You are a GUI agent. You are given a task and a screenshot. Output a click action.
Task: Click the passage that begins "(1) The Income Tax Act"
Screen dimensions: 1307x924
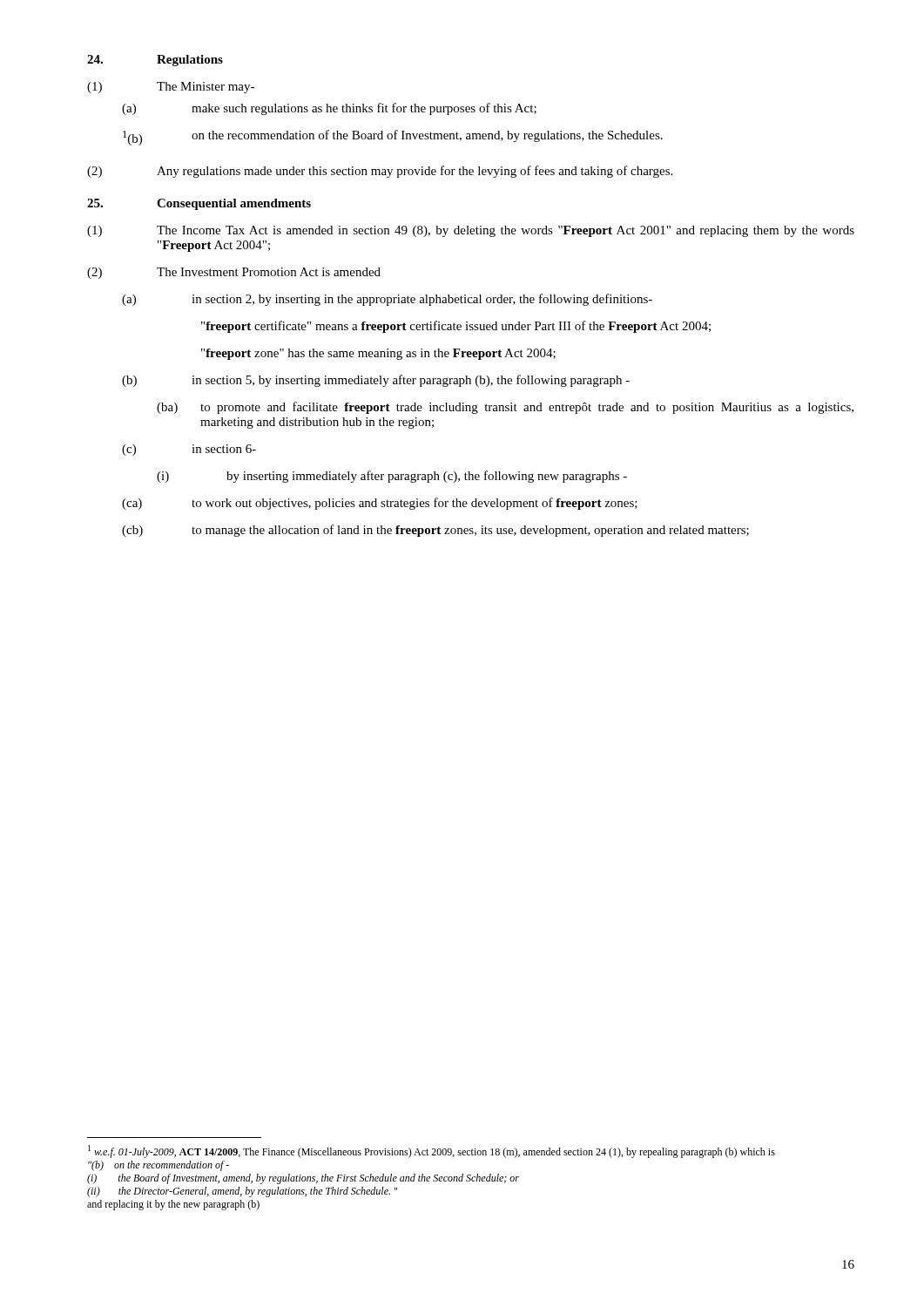(471, 238)
